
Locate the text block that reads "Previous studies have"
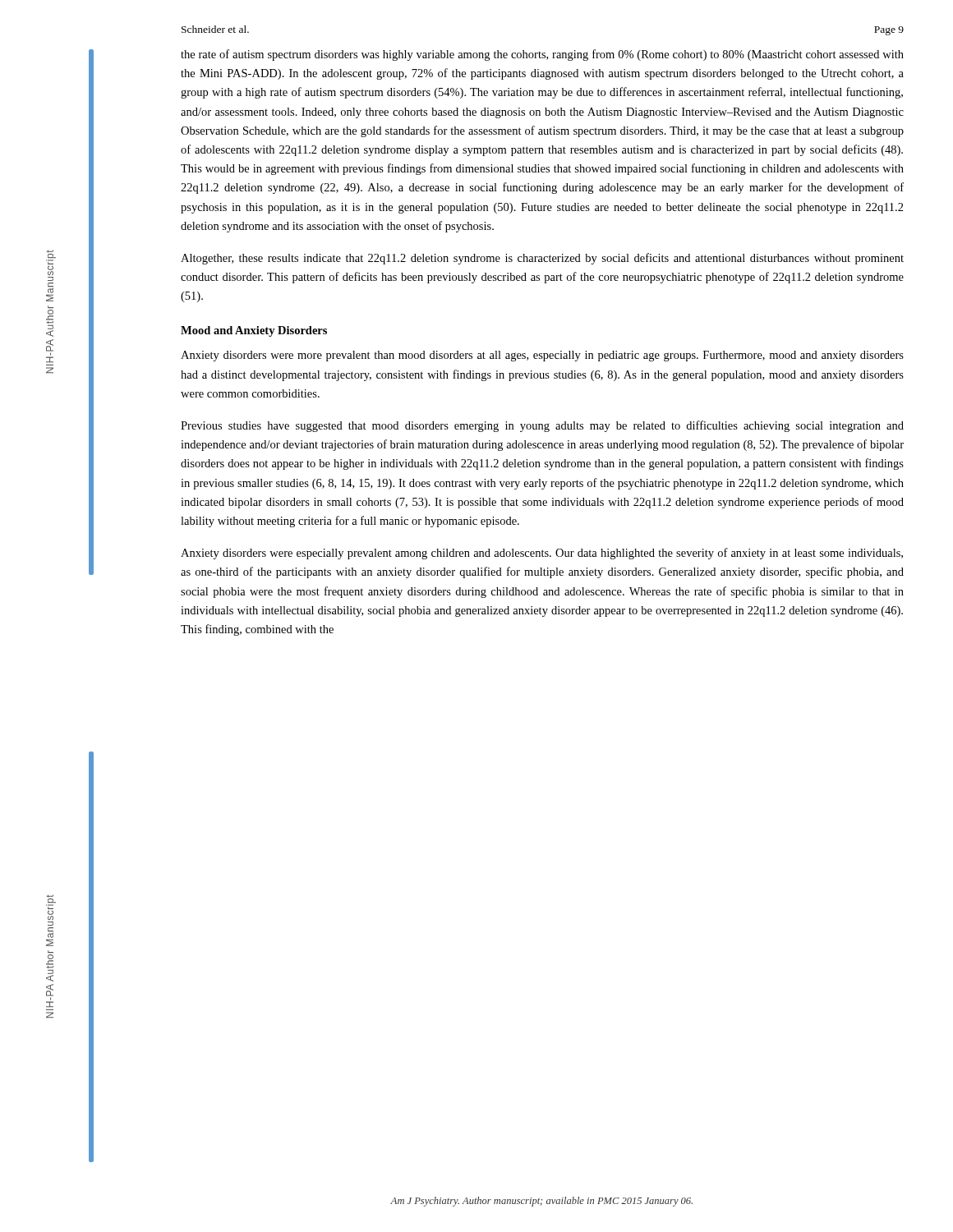coord(542,473)
